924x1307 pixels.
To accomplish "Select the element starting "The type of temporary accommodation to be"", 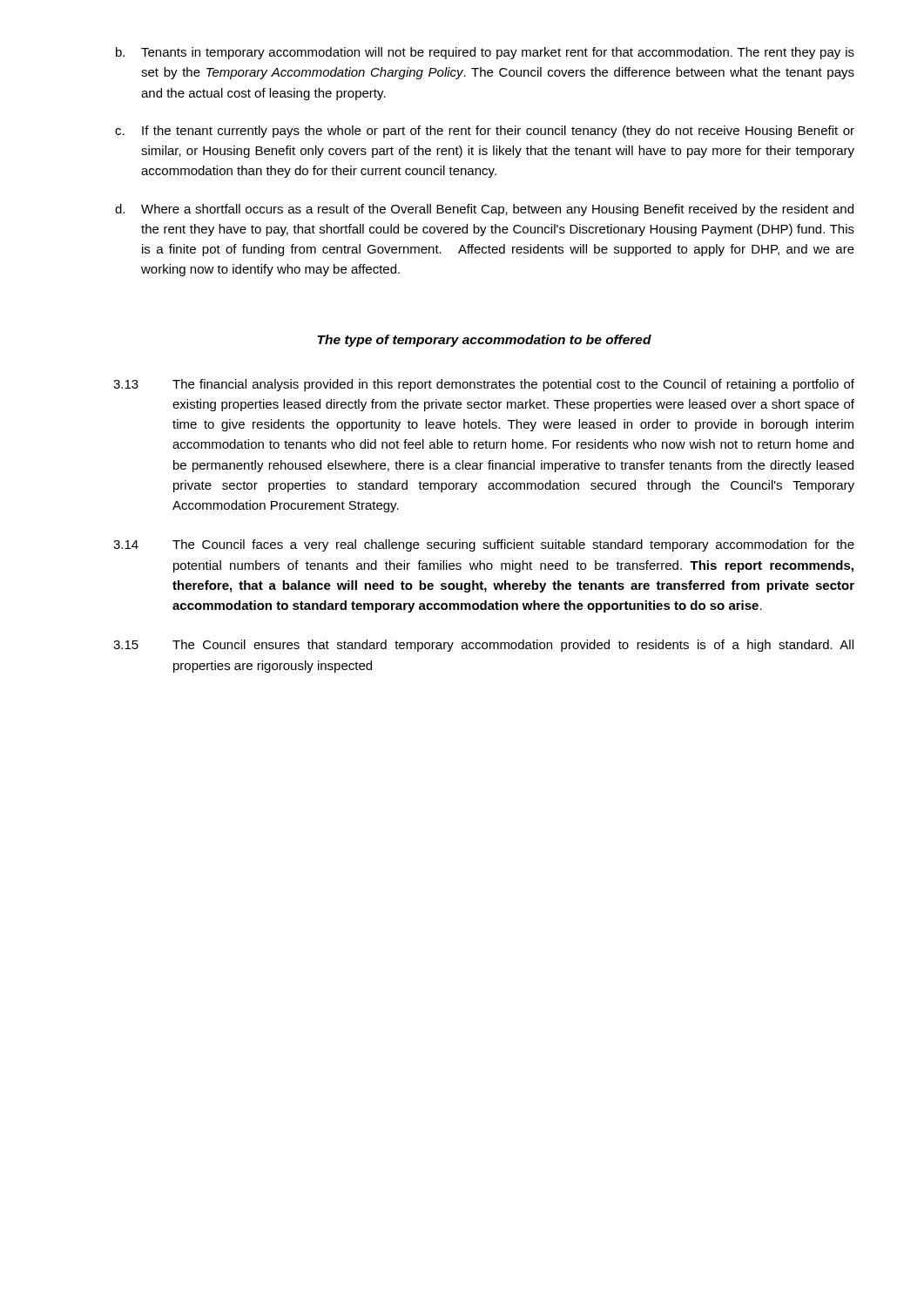I will click(484, 339).
